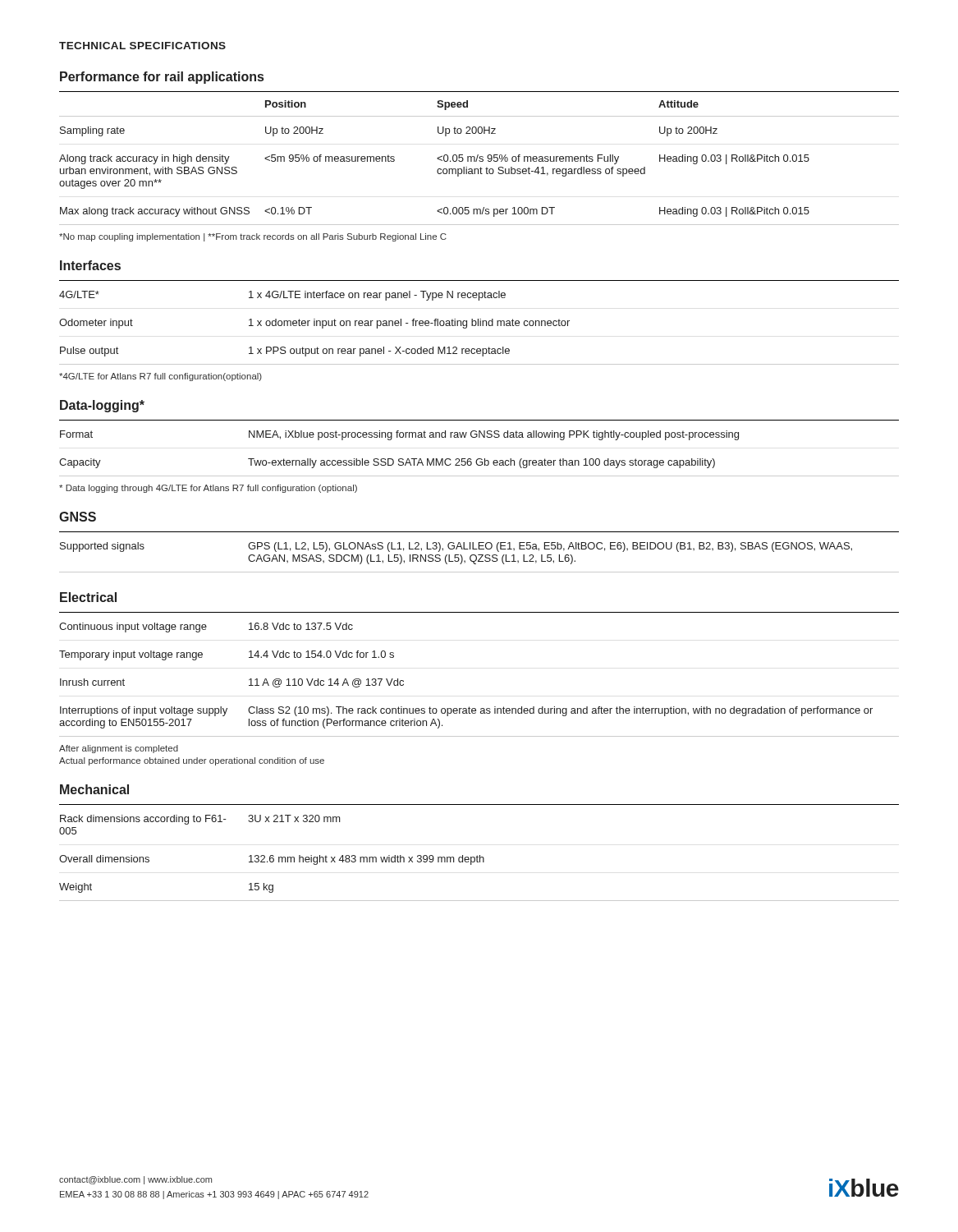Find the table that mentions "<0.05 m/s 95%"
Viewport: 958px width, 1232px height.
click(479, 158)
